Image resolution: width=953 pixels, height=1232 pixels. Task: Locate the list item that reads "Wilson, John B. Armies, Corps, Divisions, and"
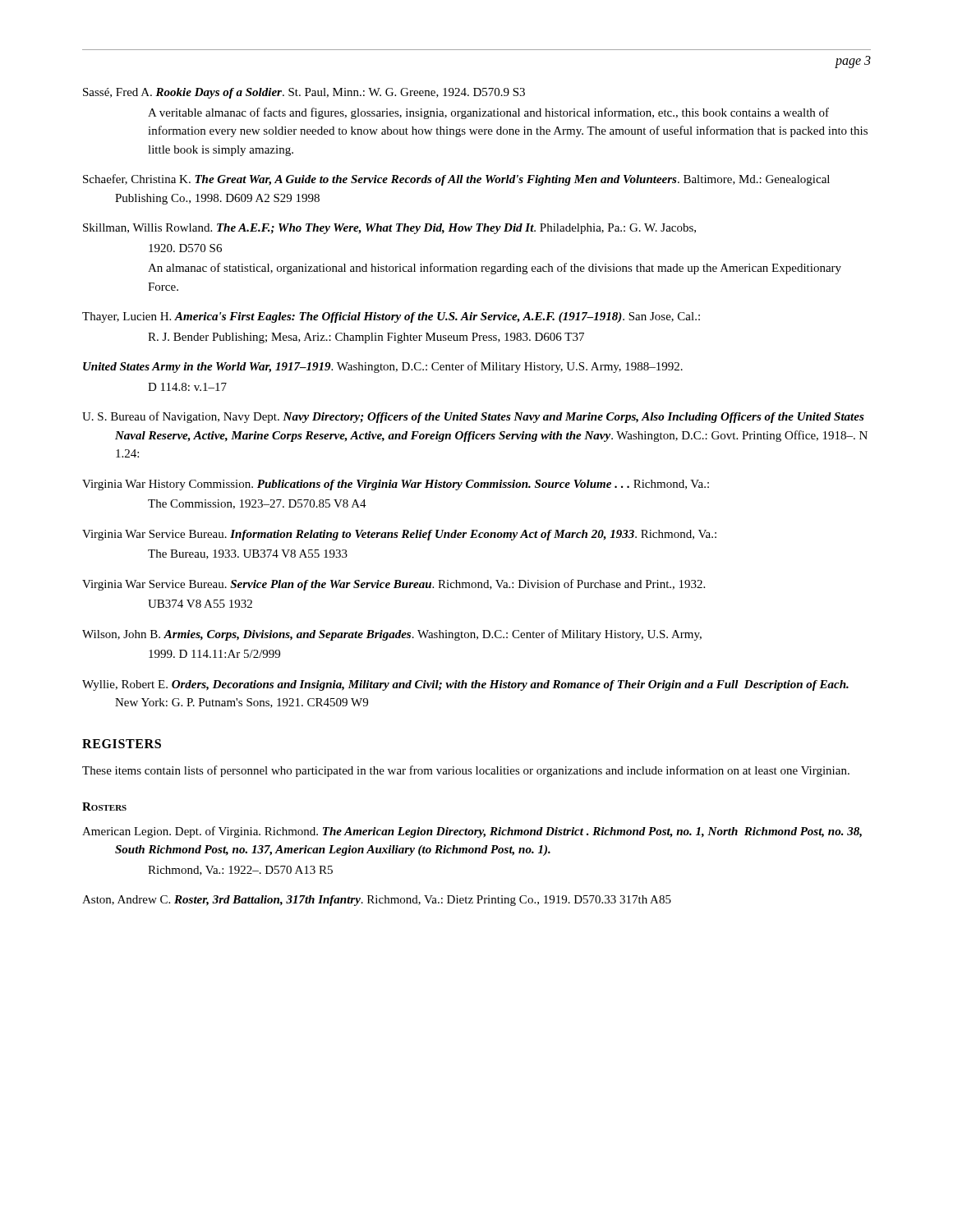click(x=476, y=645)
